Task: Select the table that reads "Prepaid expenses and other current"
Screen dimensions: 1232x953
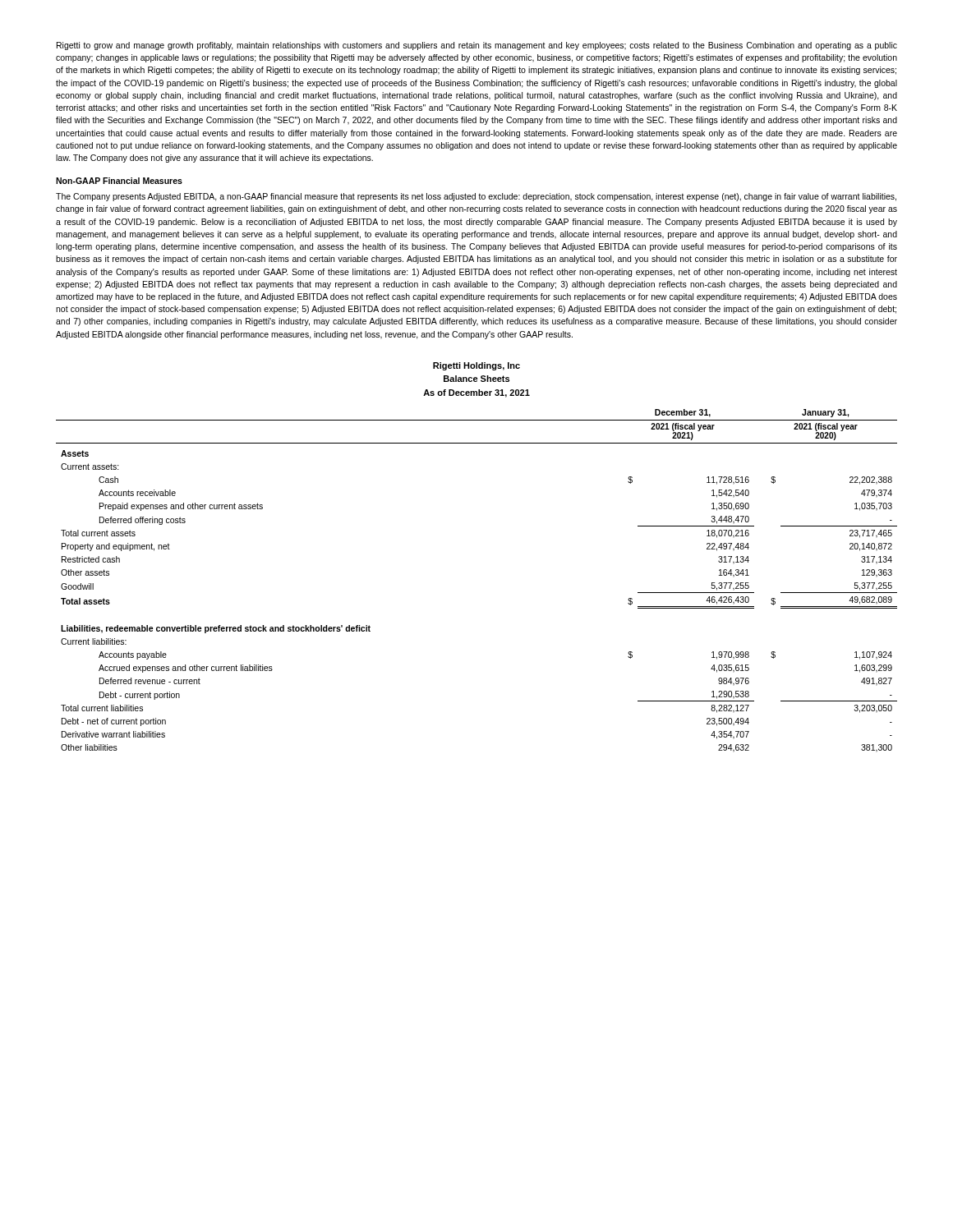Action: click(476, 580)
